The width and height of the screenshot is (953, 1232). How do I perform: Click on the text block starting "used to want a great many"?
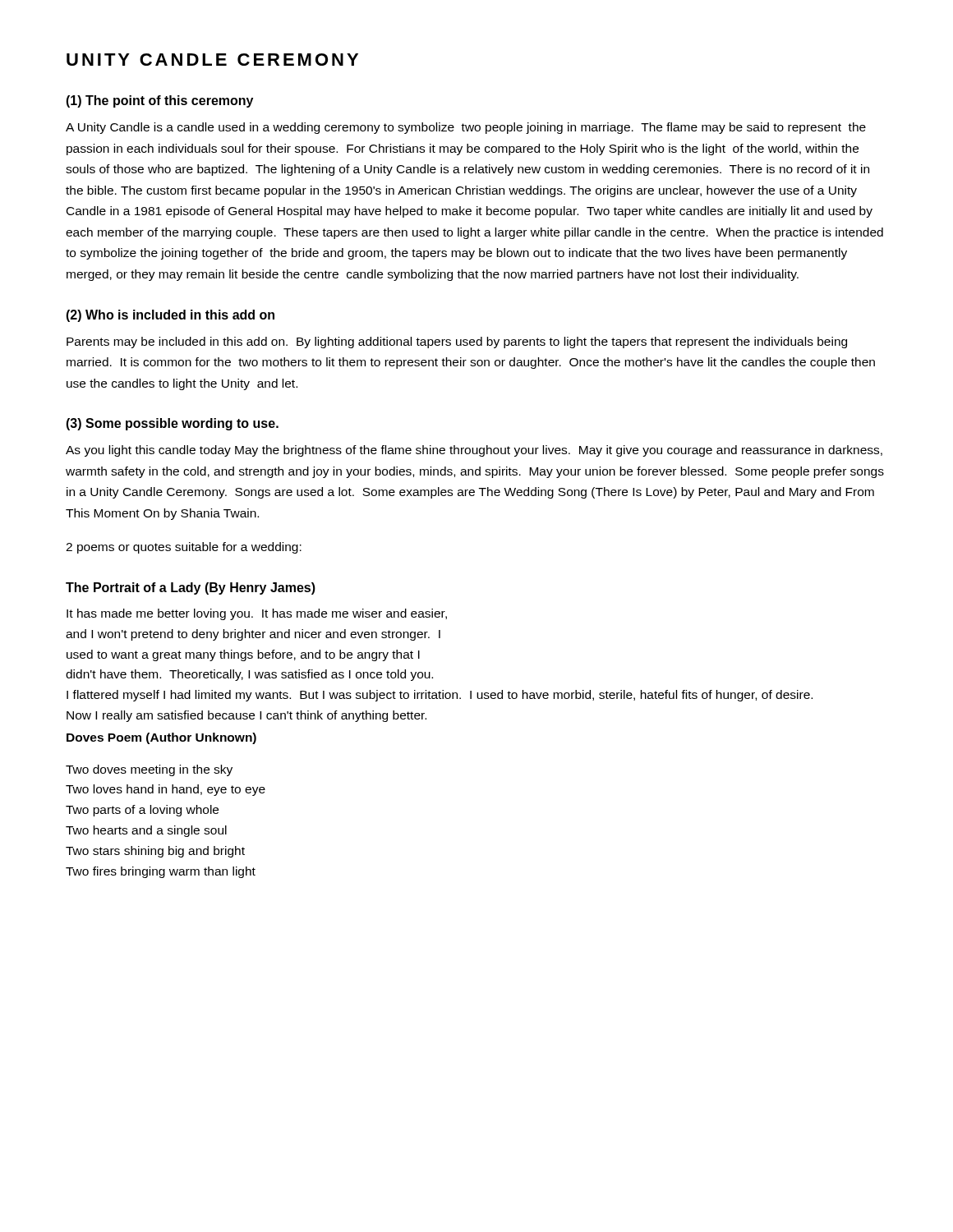click(243, 654)
